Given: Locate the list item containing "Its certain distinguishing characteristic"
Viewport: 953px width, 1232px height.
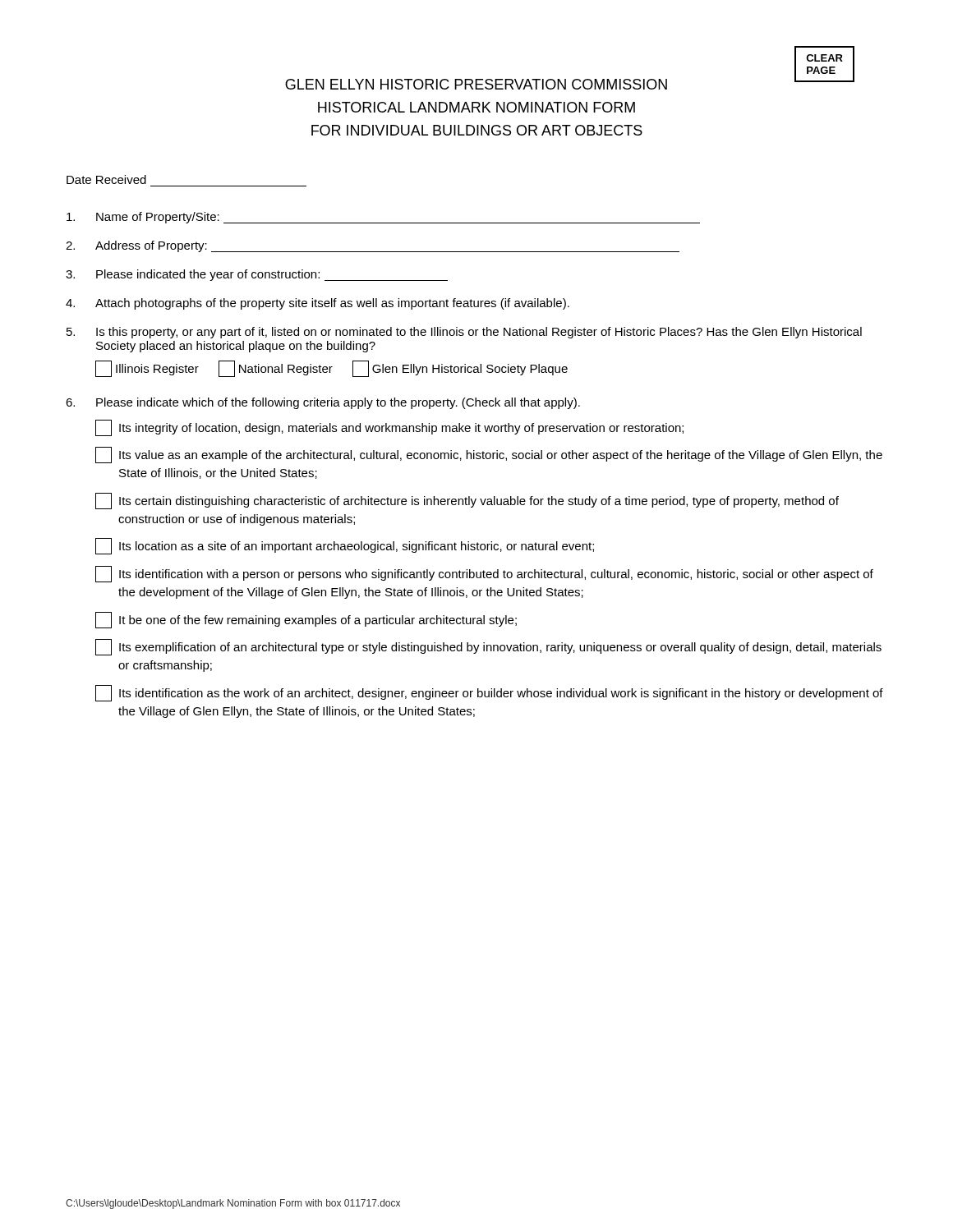Looking at the screenshot, I should point(491,510).
